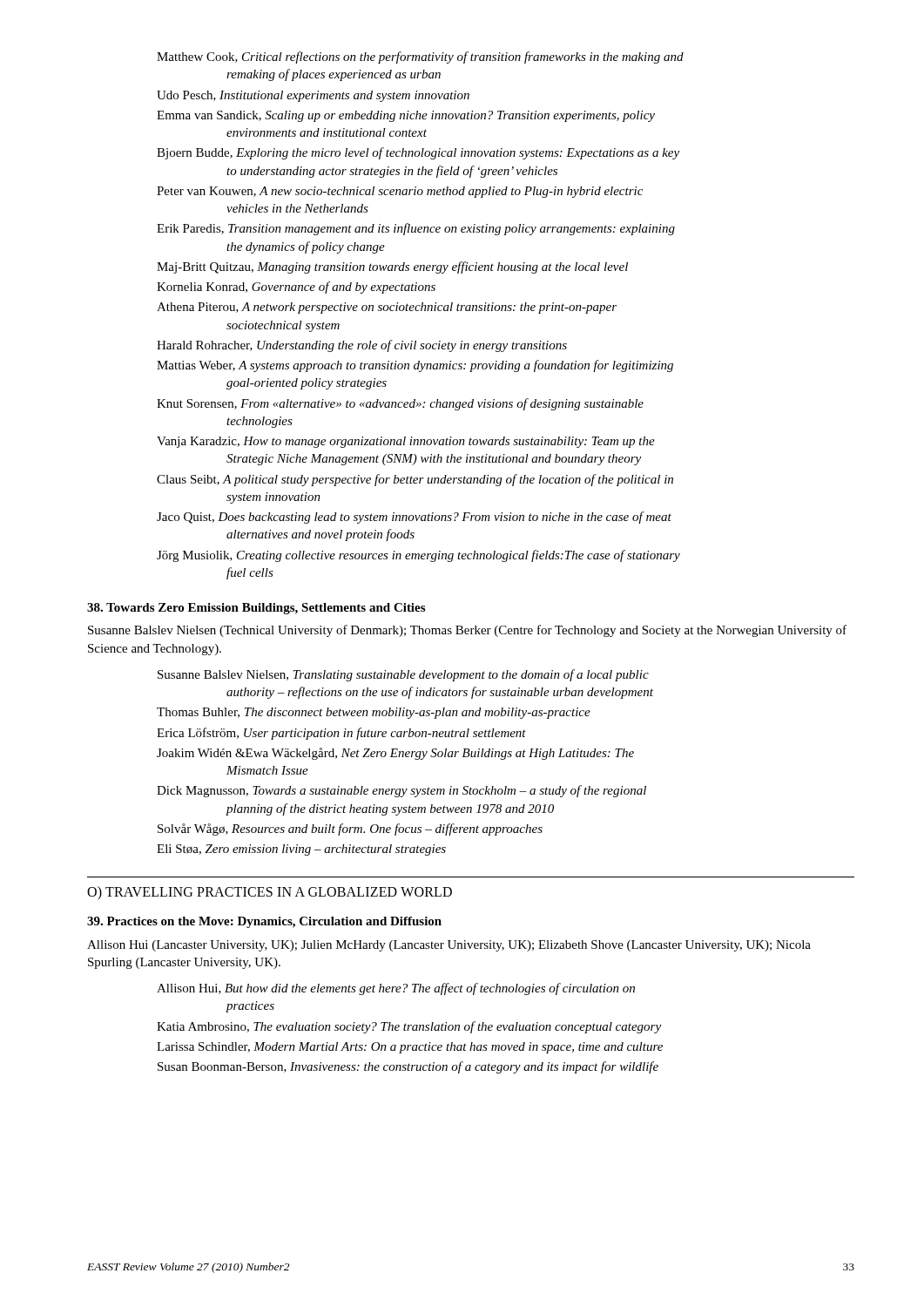
Task: Click on the list item that says "Eli Støa, Zero emission living –"
Action: (x=301, y=849)
